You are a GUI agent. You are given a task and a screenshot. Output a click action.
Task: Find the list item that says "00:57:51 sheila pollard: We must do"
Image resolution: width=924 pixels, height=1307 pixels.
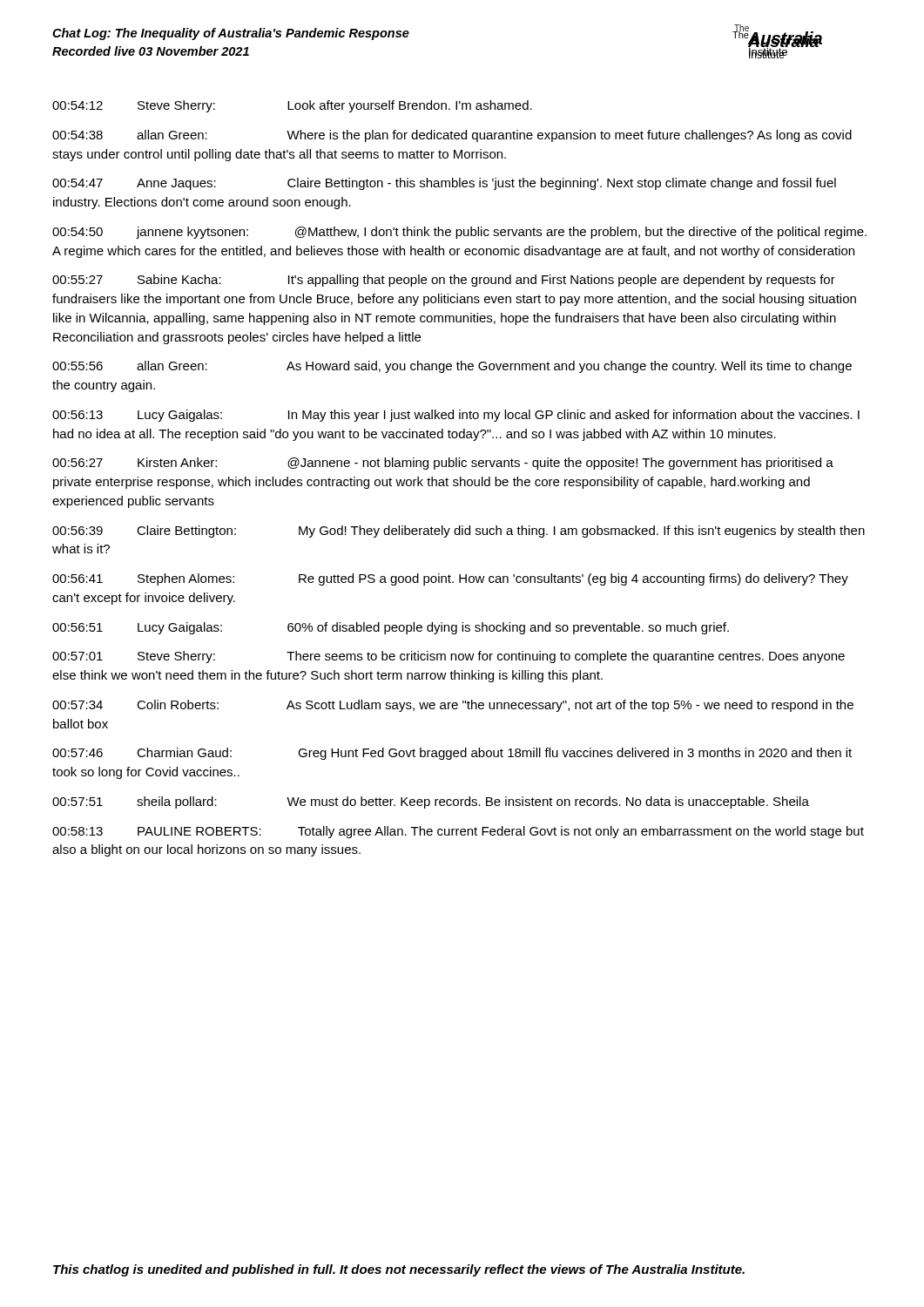(431, 801)
